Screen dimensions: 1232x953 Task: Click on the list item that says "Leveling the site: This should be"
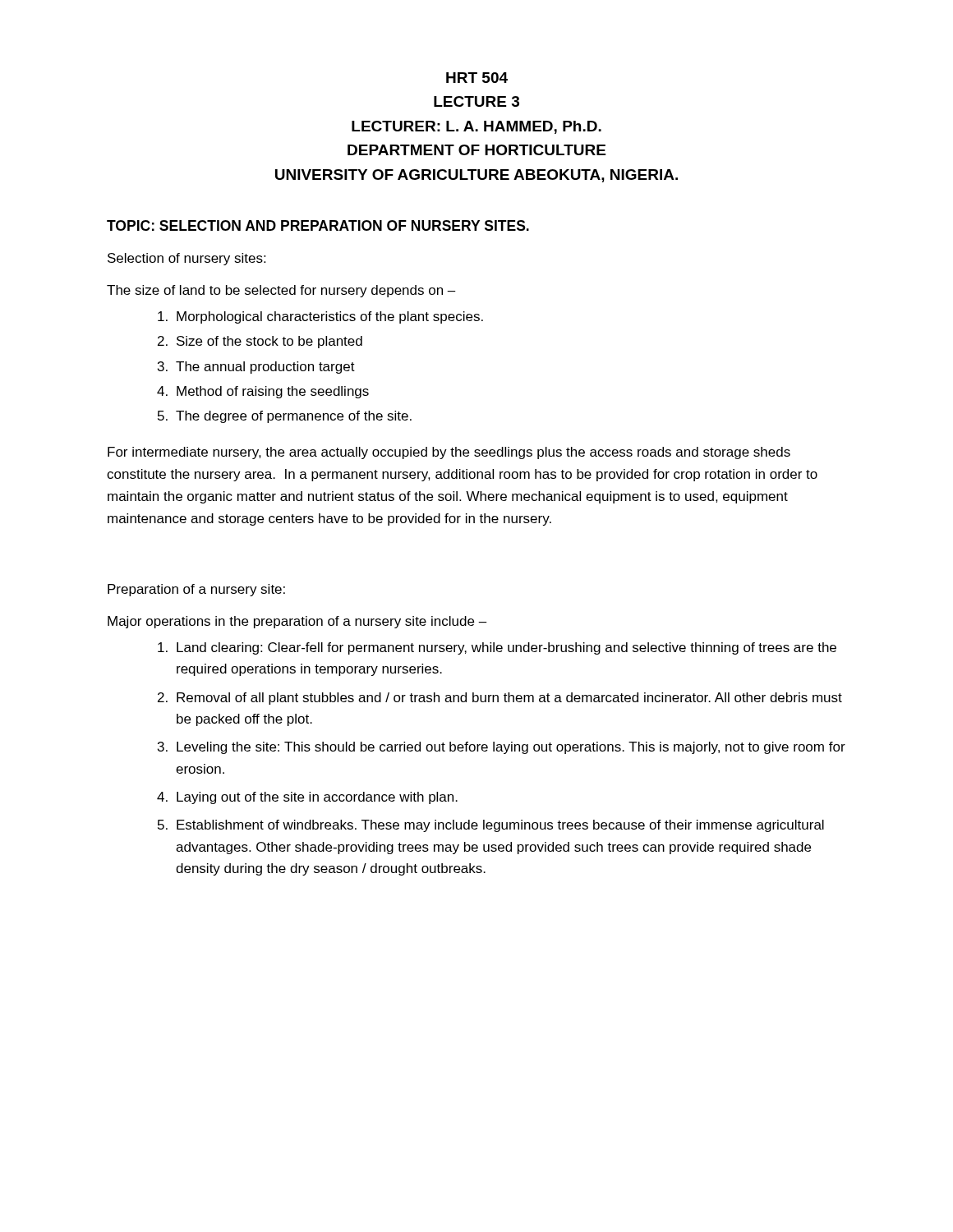[510, 758]
